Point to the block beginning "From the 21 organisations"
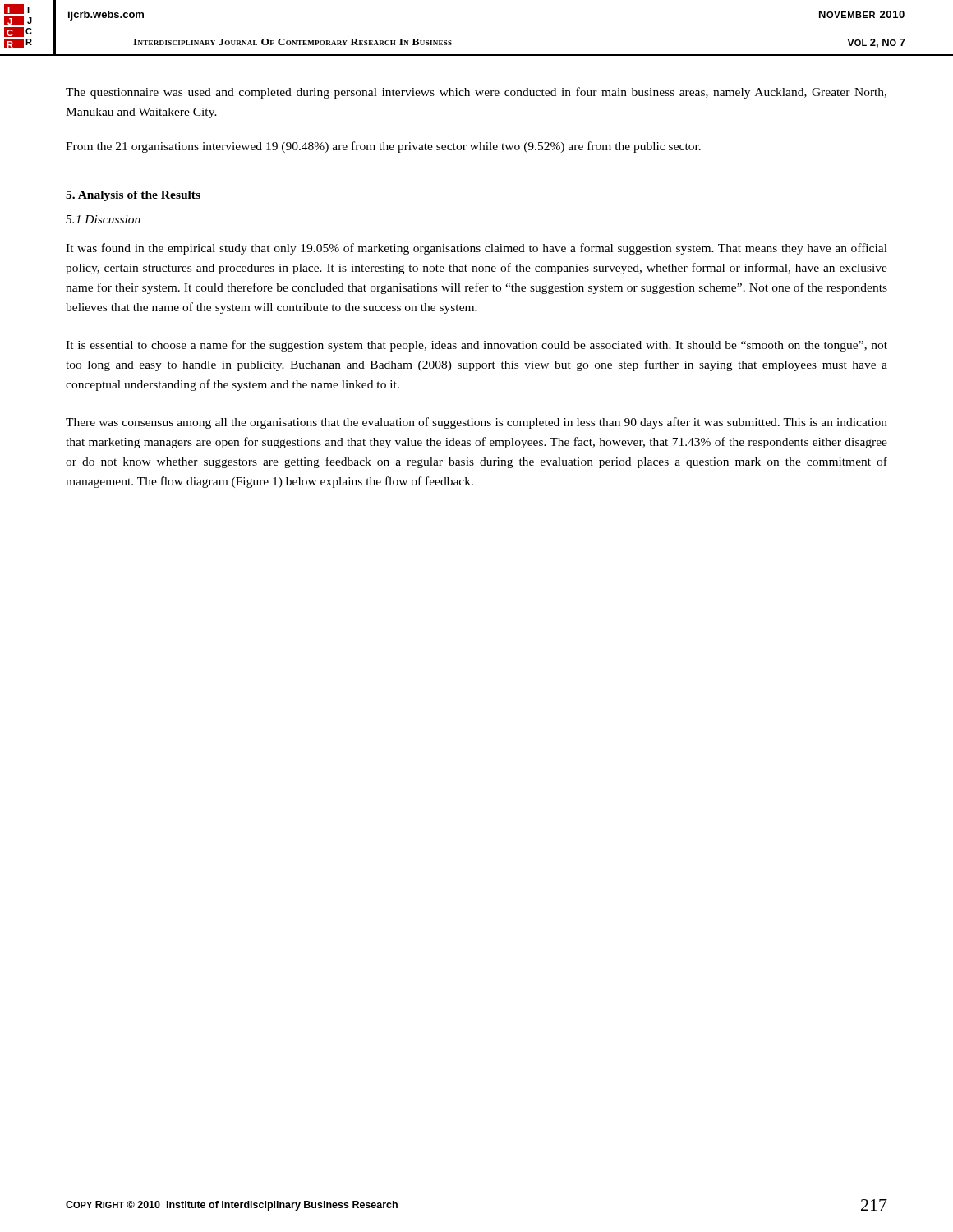The height and width of the screenshot is (1232, 953). tap(384, 146)
